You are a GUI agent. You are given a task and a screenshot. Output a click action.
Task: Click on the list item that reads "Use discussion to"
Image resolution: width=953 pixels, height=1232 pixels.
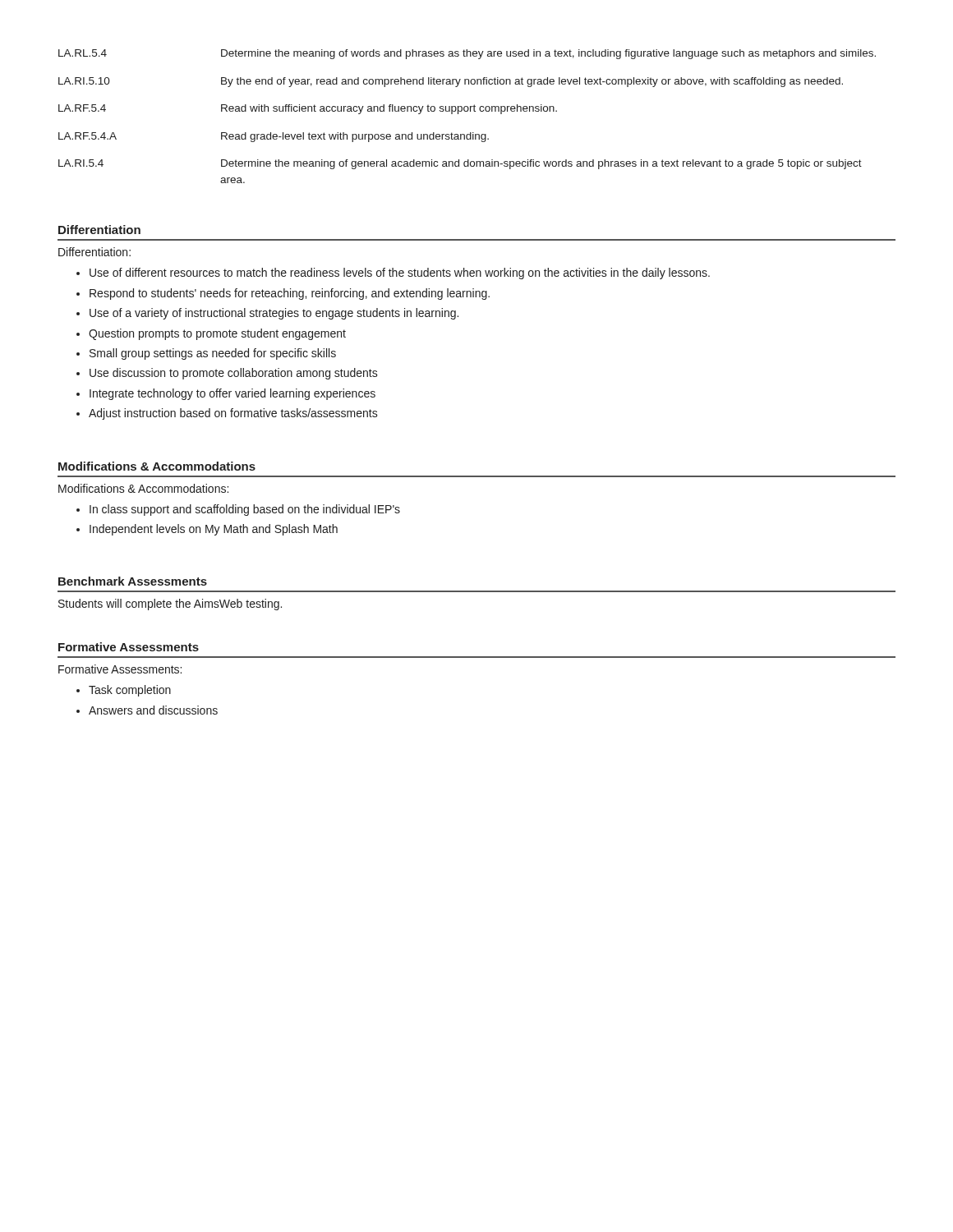tap(233, 373)
